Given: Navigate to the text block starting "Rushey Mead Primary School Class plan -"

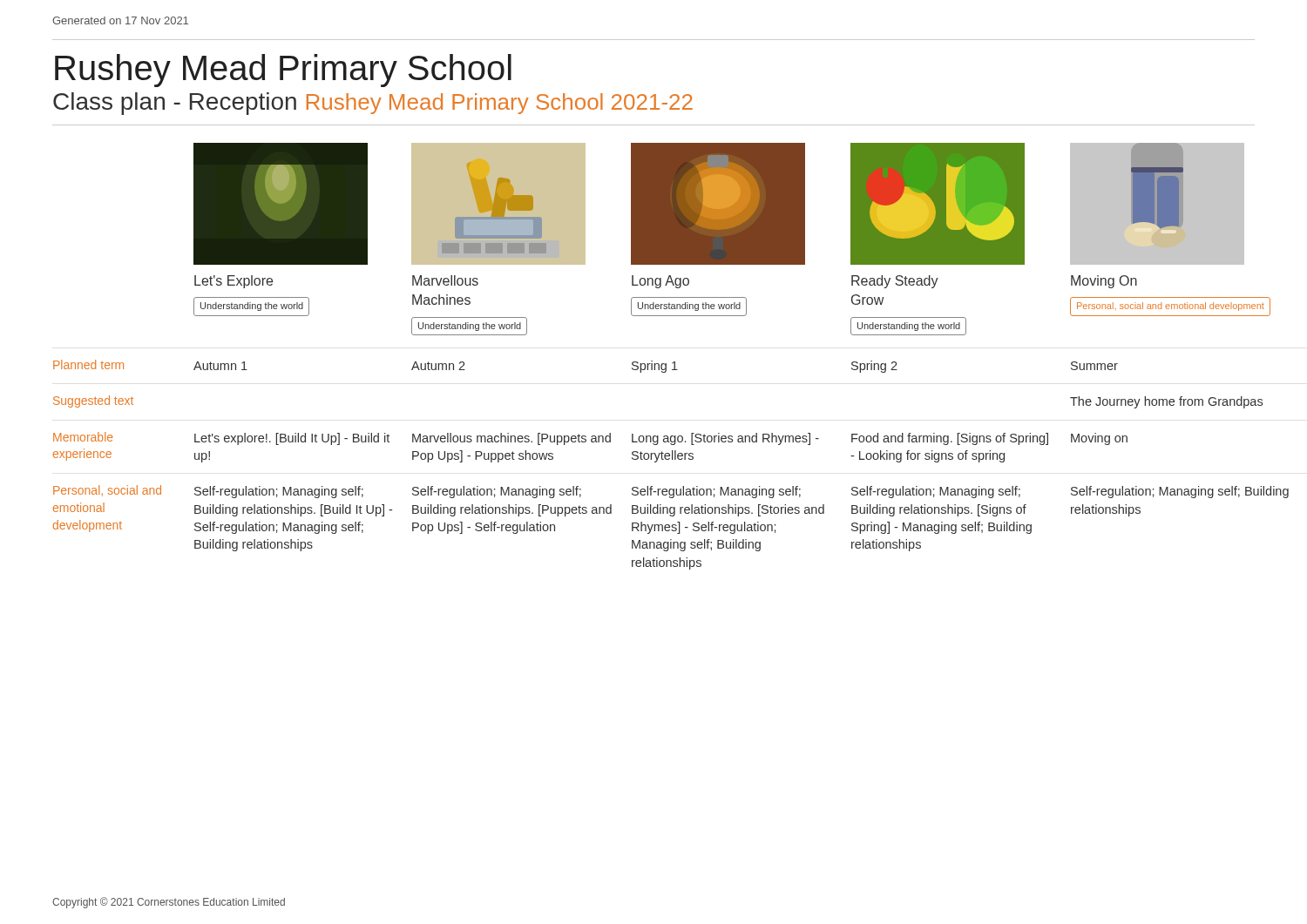Looking at the screenshot, I should click(654, 82).
